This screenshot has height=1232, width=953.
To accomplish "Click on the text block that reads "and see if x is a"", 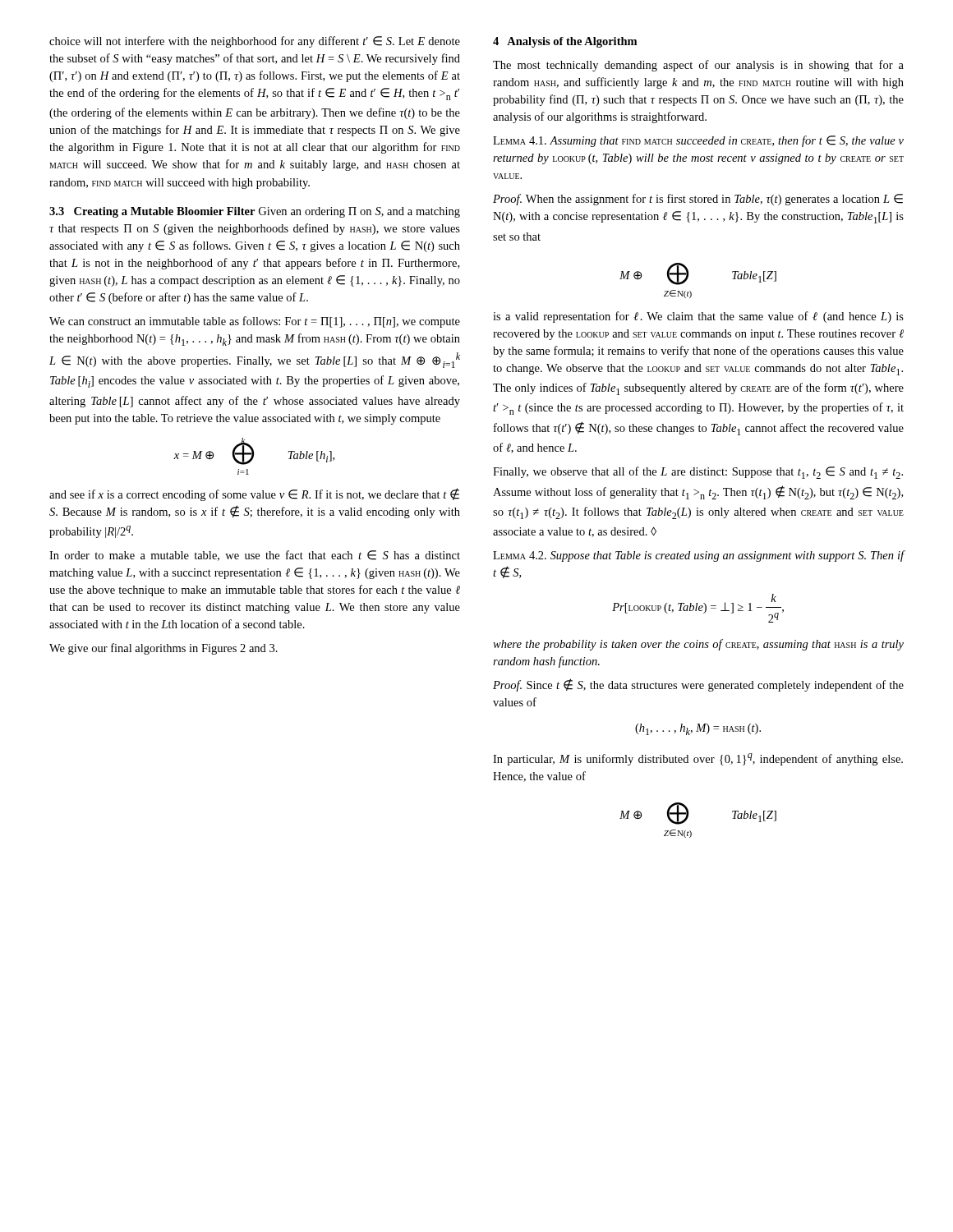I will tap(255, 513).
